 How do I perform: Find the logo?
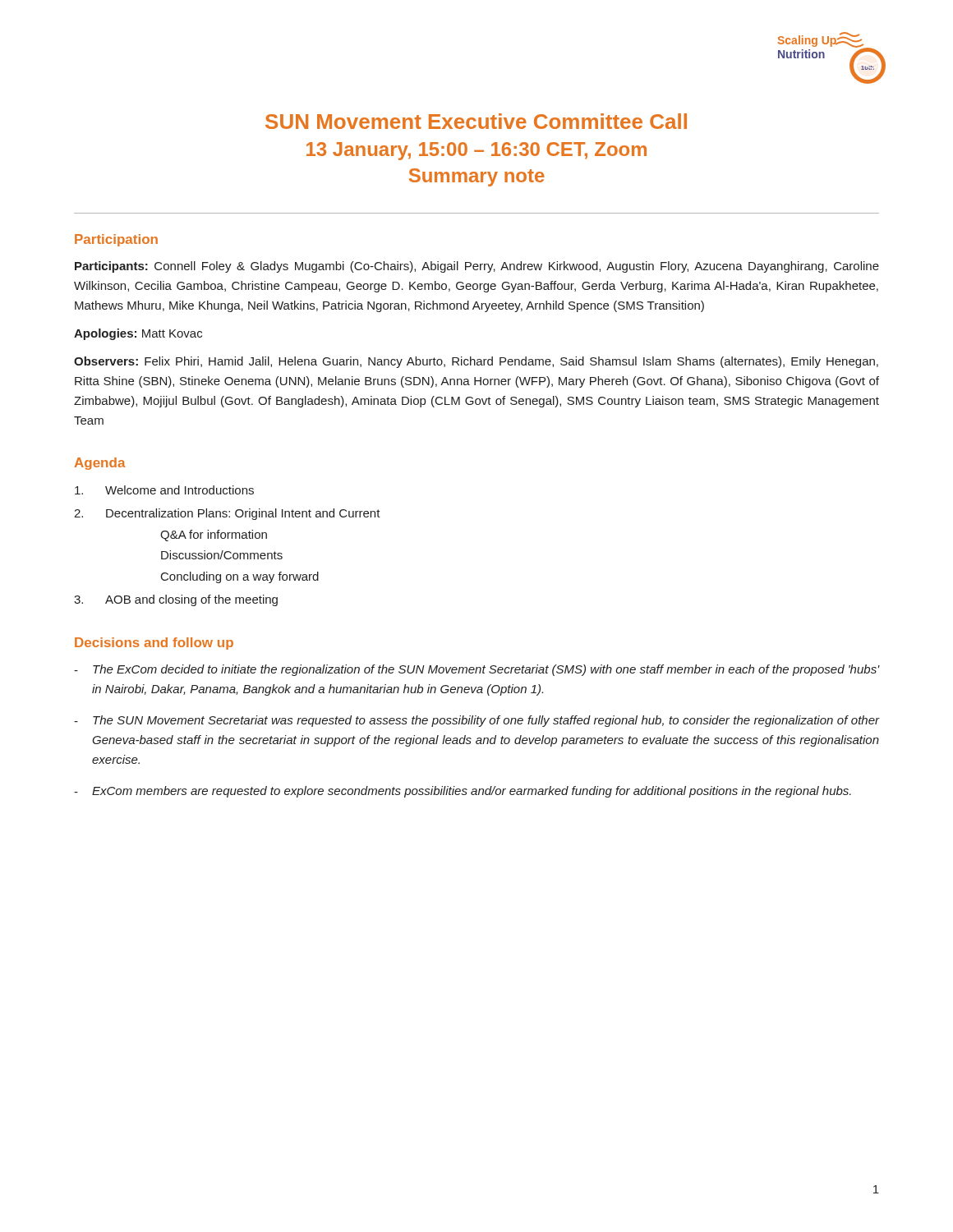tap(832, 60)
